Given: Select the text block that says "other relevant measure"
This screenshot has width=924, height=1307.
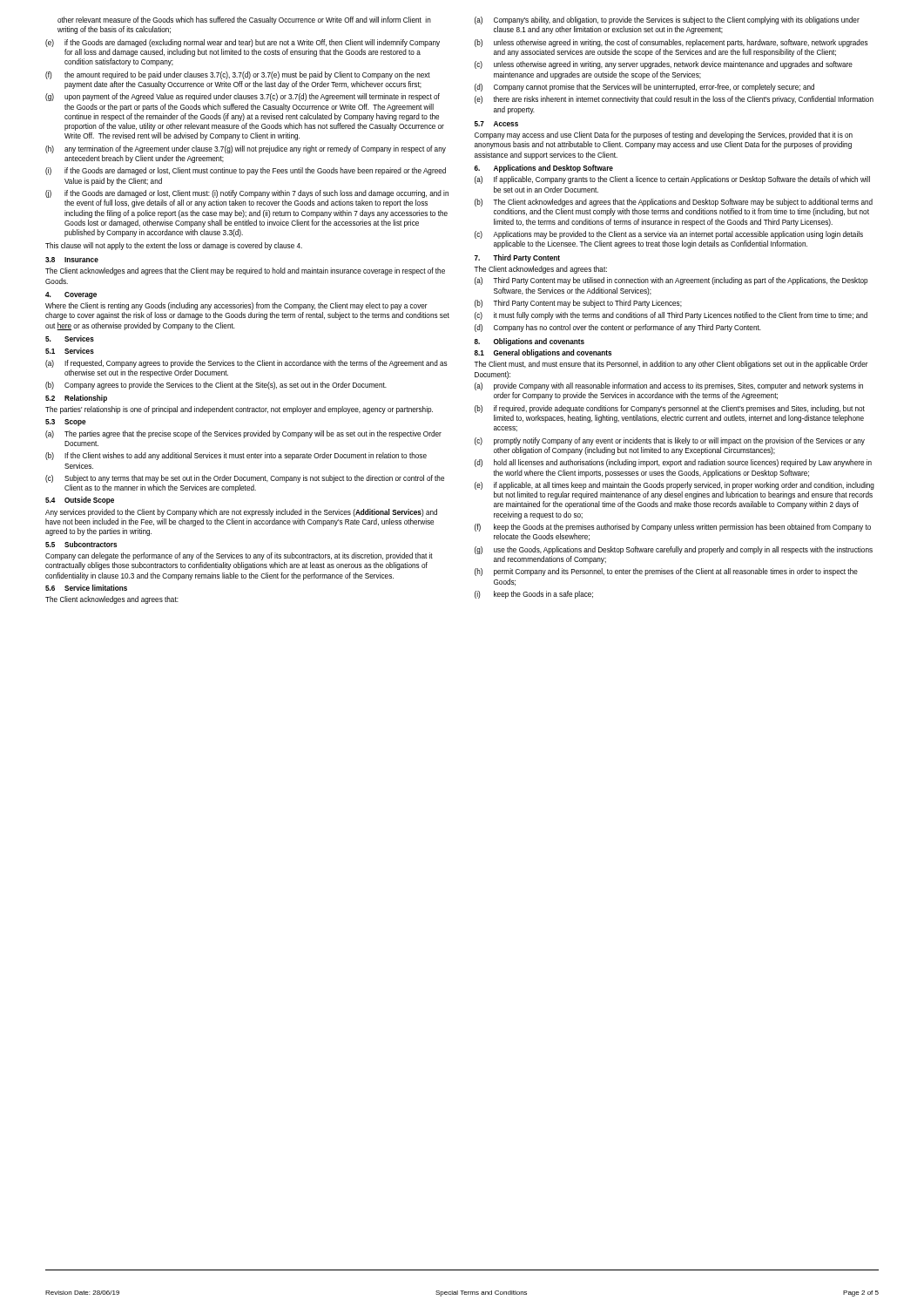Looking at the screenshot, I should coord(244,25).
